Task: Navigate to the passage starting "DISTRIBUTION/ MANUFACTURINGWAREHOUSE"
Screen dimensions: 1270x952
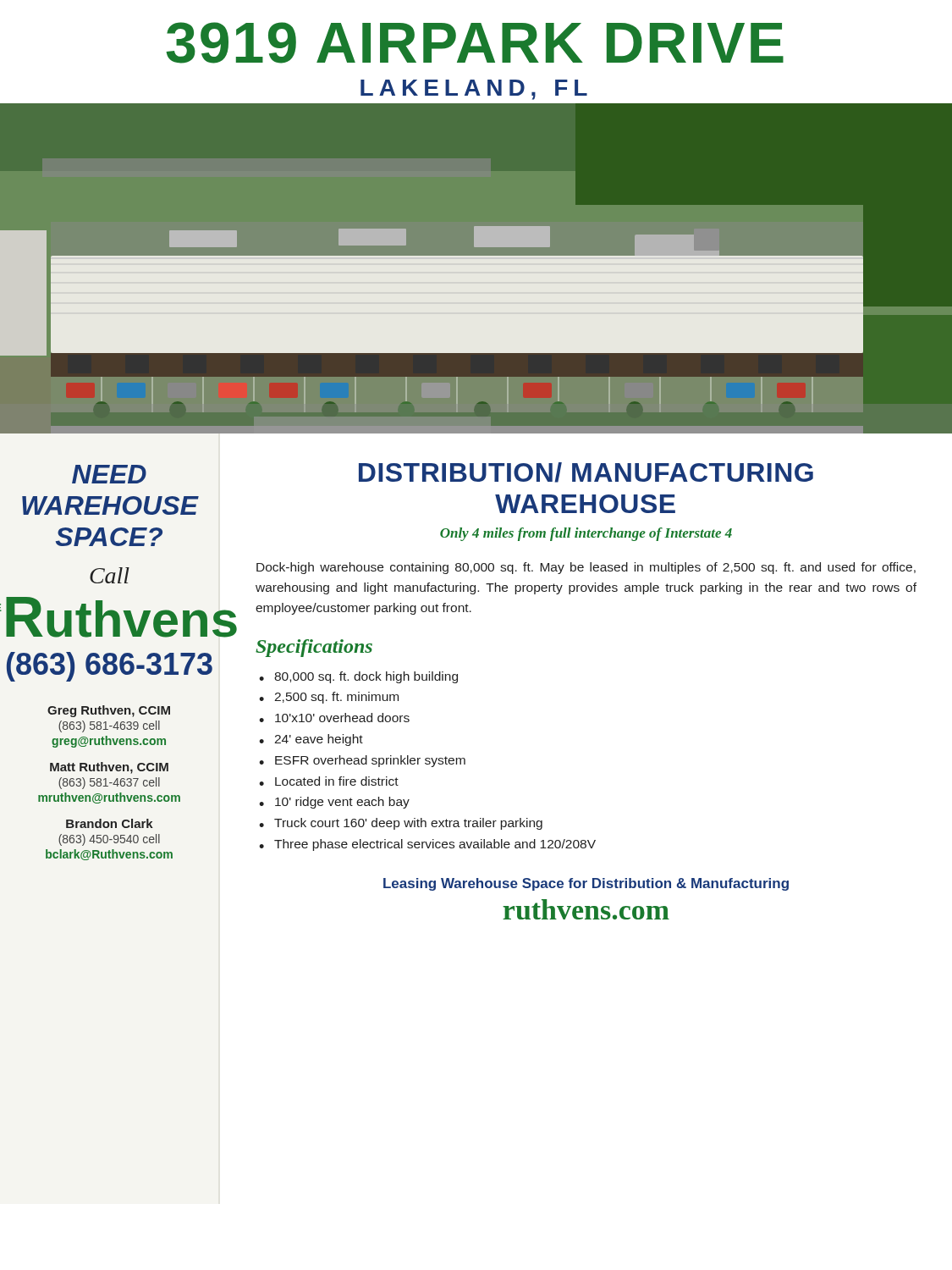Action: click(x=586, y=488)
